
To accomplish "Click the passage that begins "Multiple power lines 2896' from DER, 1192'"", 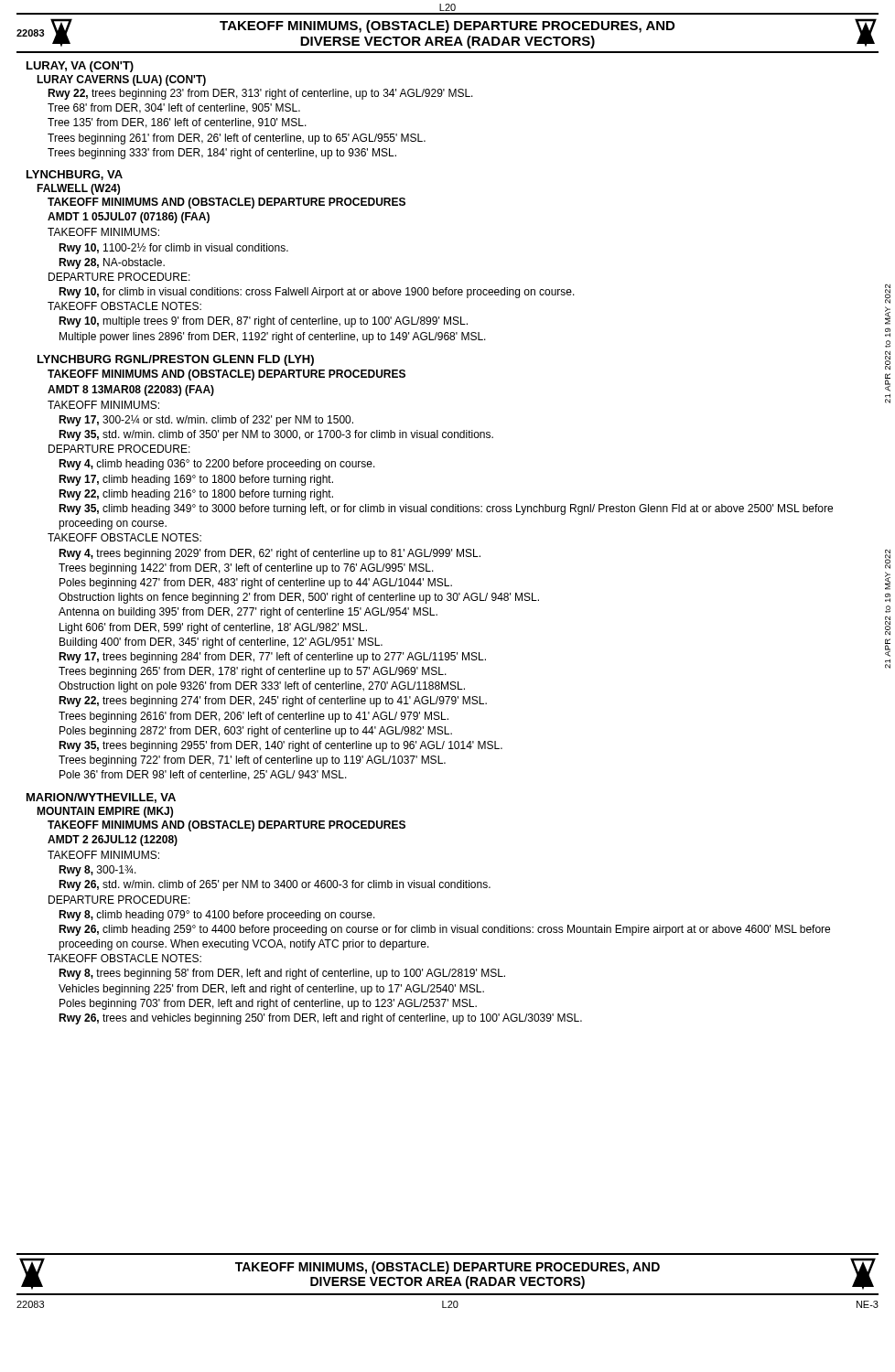I will 272,336.
